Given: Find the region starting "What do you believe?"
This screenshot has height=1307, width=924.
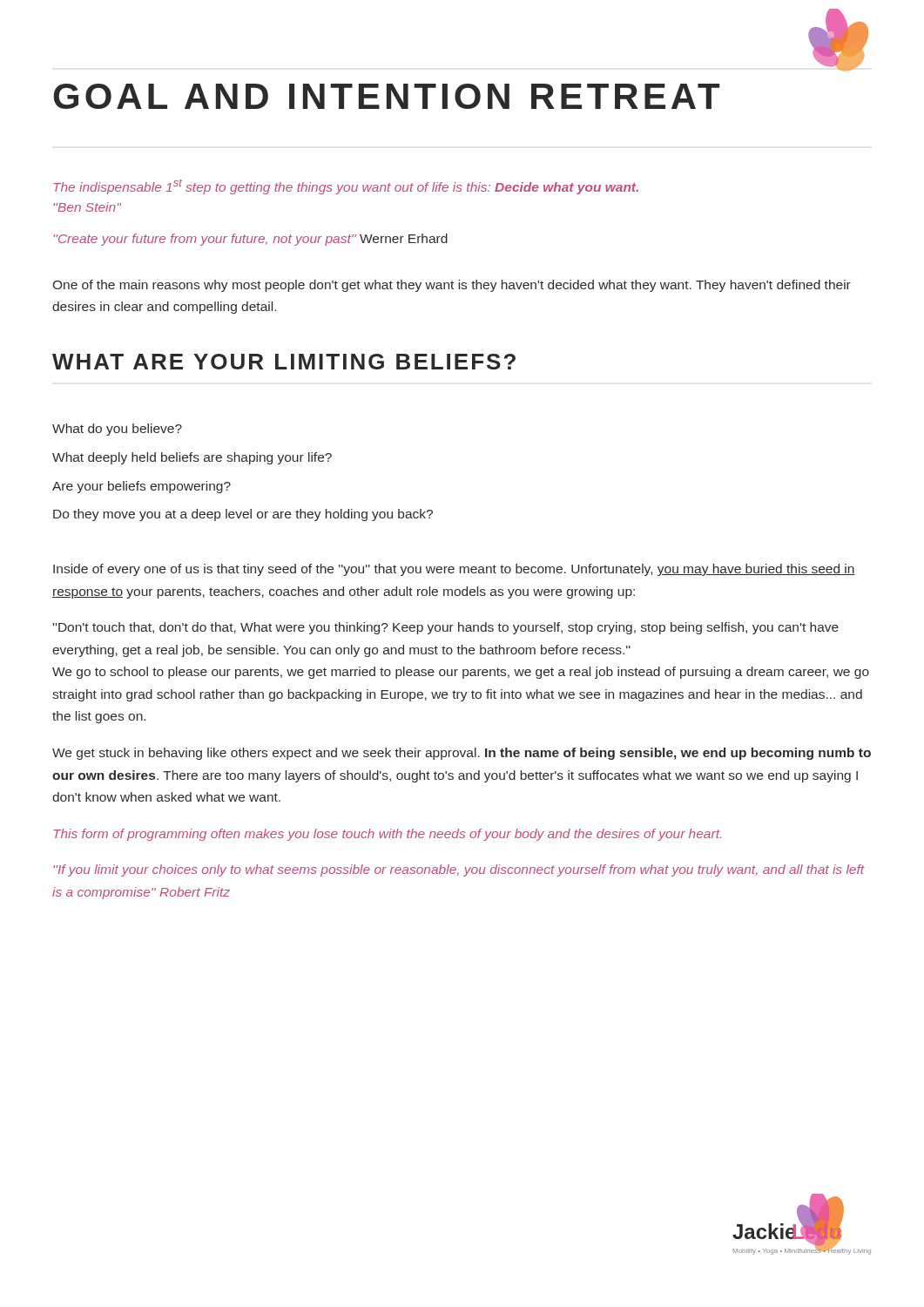Looking at the screenshot, I should click(117, 430).
